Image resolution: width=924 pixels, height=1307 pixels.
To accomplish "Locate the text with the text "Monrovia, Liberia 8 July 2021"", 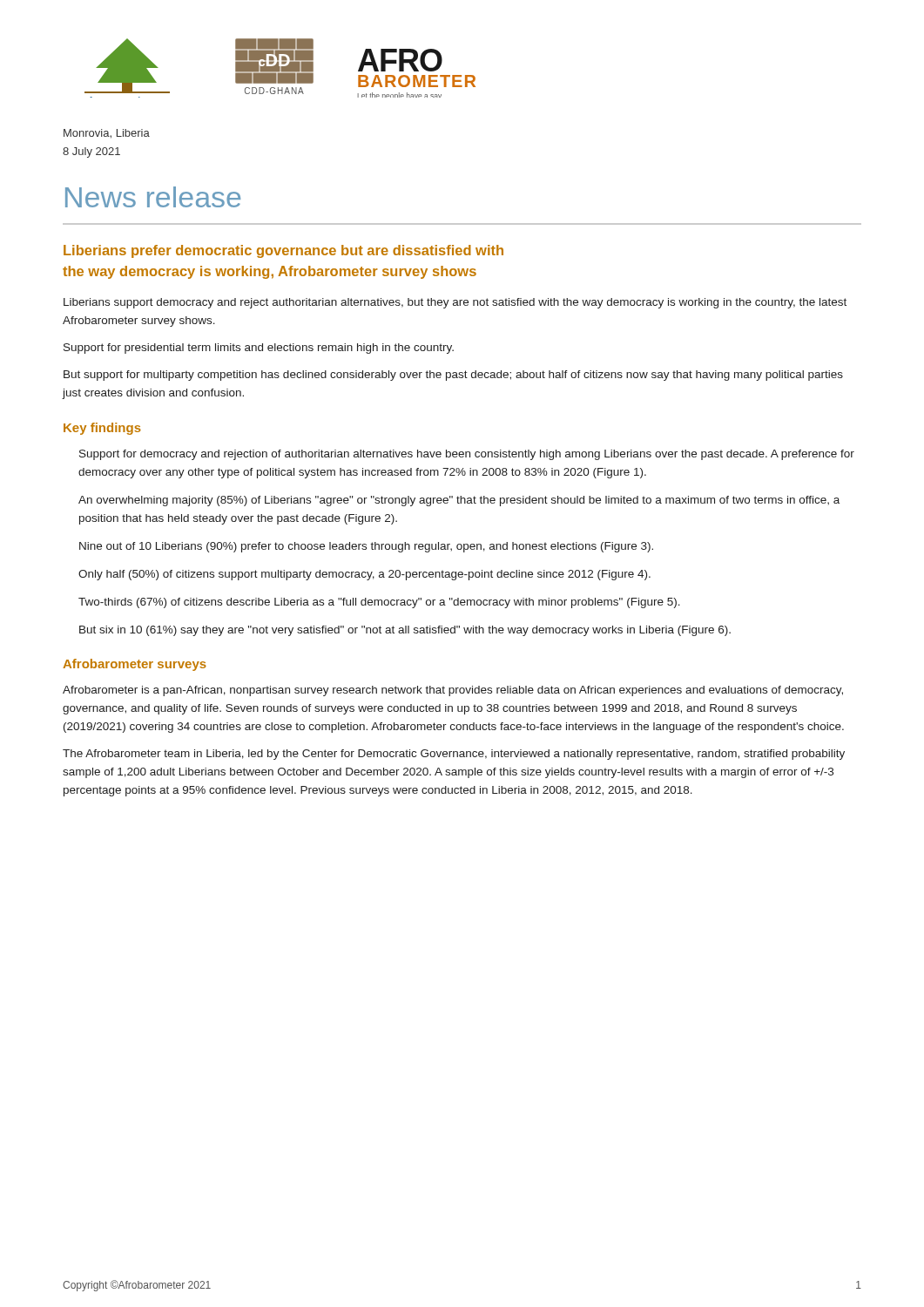I will click(106, 142).
